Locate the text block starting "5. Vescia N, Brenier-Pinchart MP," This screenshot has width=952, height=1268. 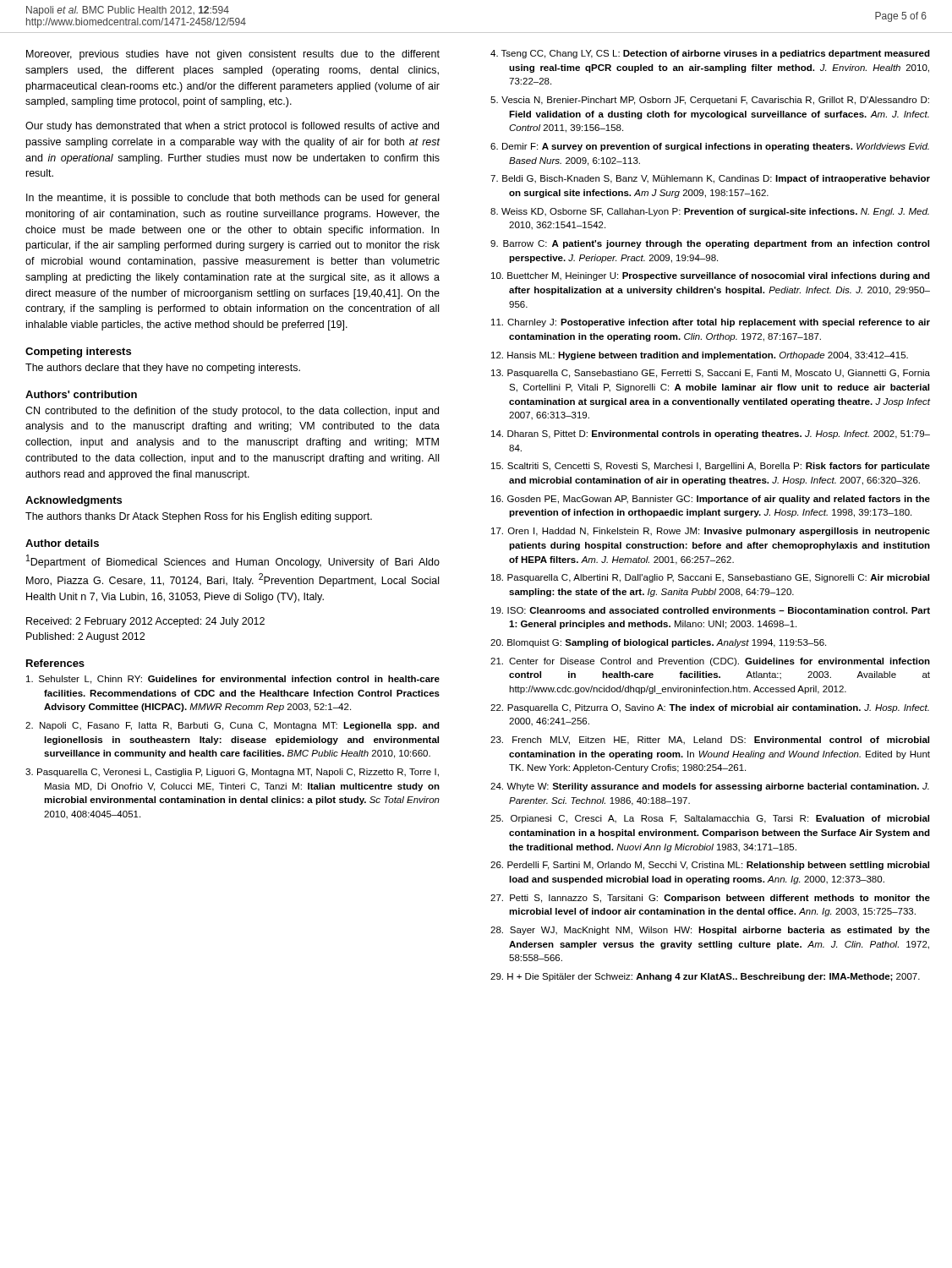tap(710, 114)
